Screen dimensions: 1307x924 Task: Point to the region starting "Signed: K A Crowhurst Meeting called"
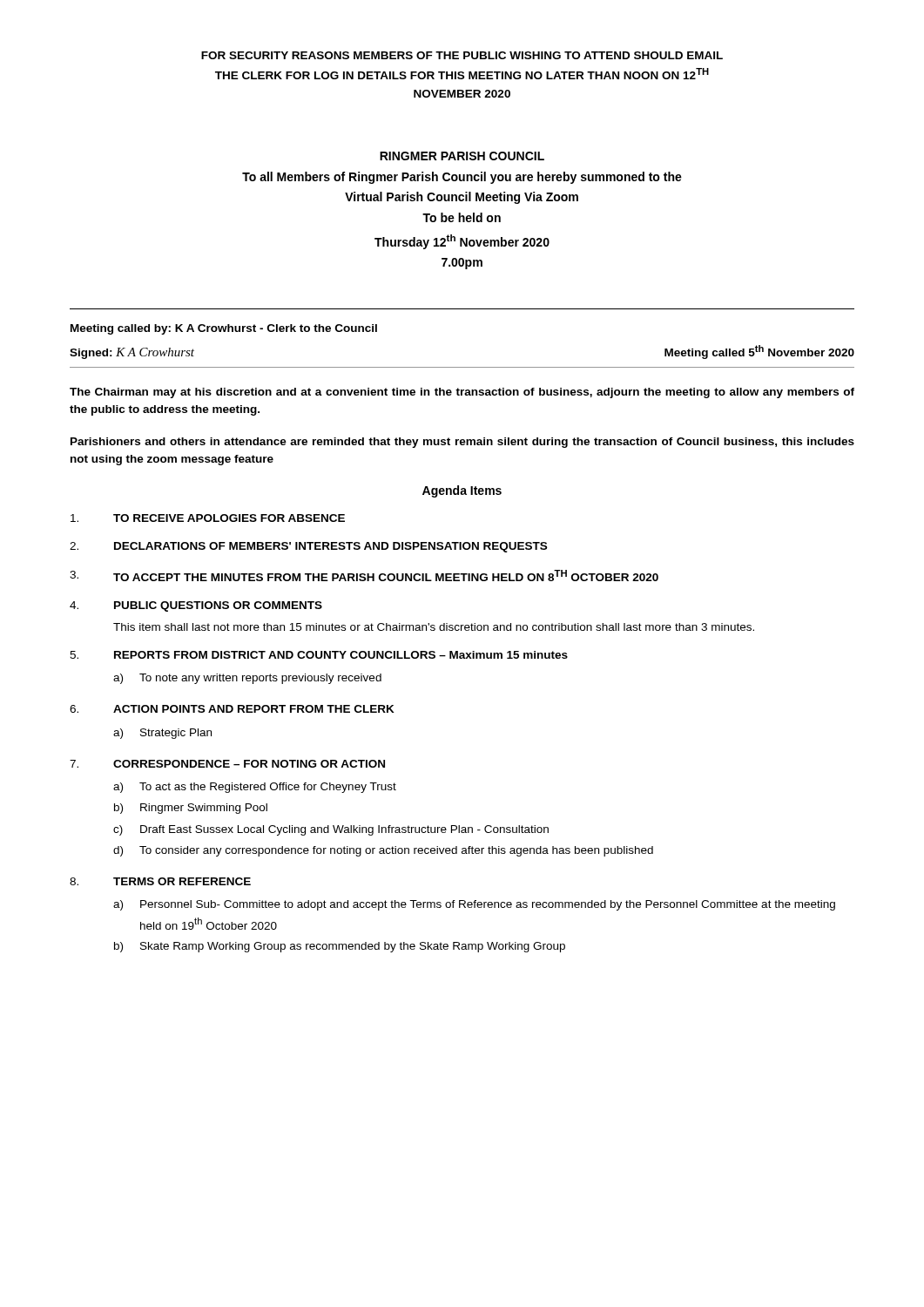(x=462, y=356)
